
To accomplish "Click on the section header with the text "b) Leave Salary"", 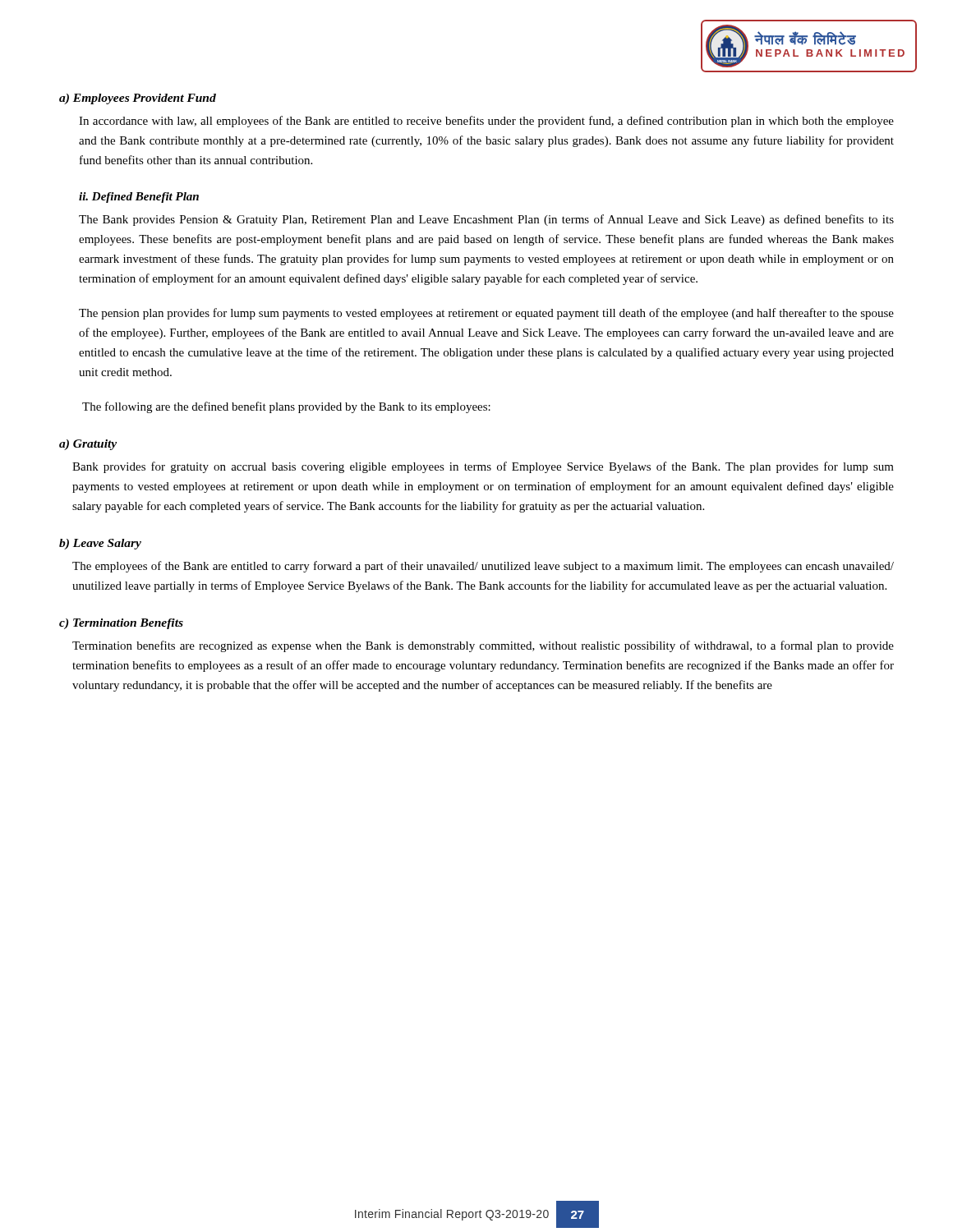I will 100,543.
